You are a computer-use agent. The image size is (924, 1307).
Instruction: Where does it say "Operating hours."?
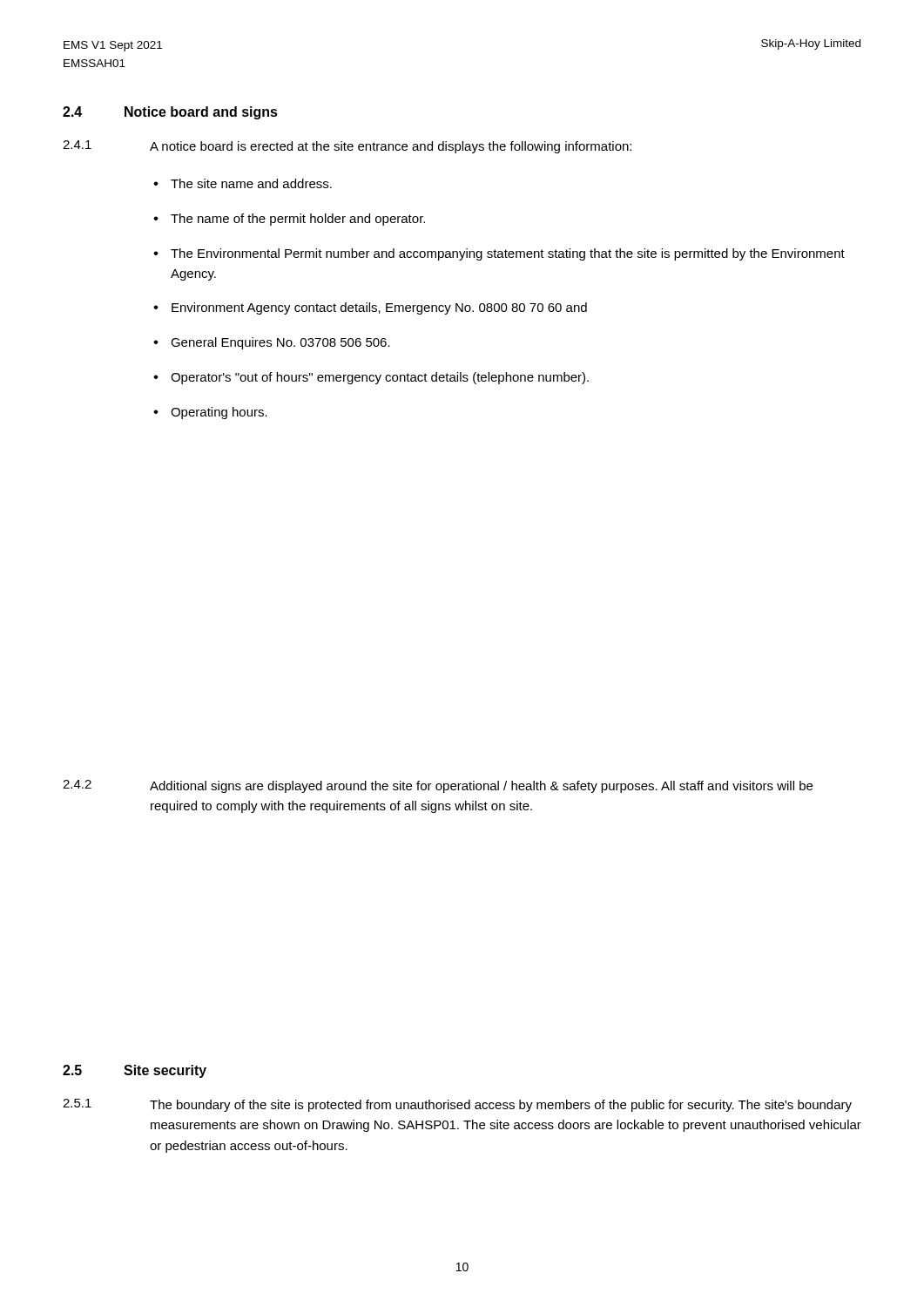(219, 412)
